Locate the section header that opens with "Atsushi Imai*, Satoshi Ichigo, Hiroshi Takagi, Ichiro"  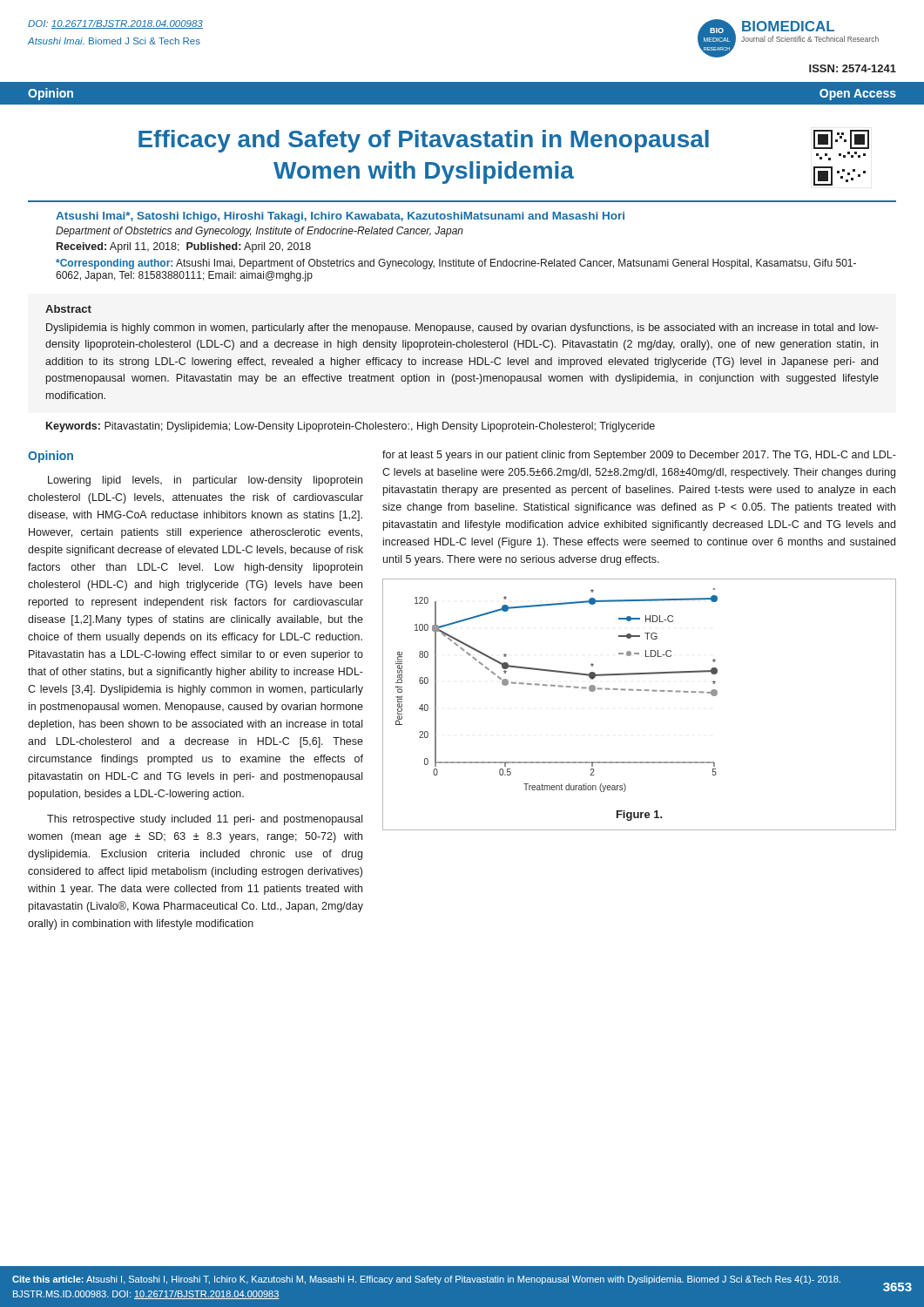coord(340,216)
